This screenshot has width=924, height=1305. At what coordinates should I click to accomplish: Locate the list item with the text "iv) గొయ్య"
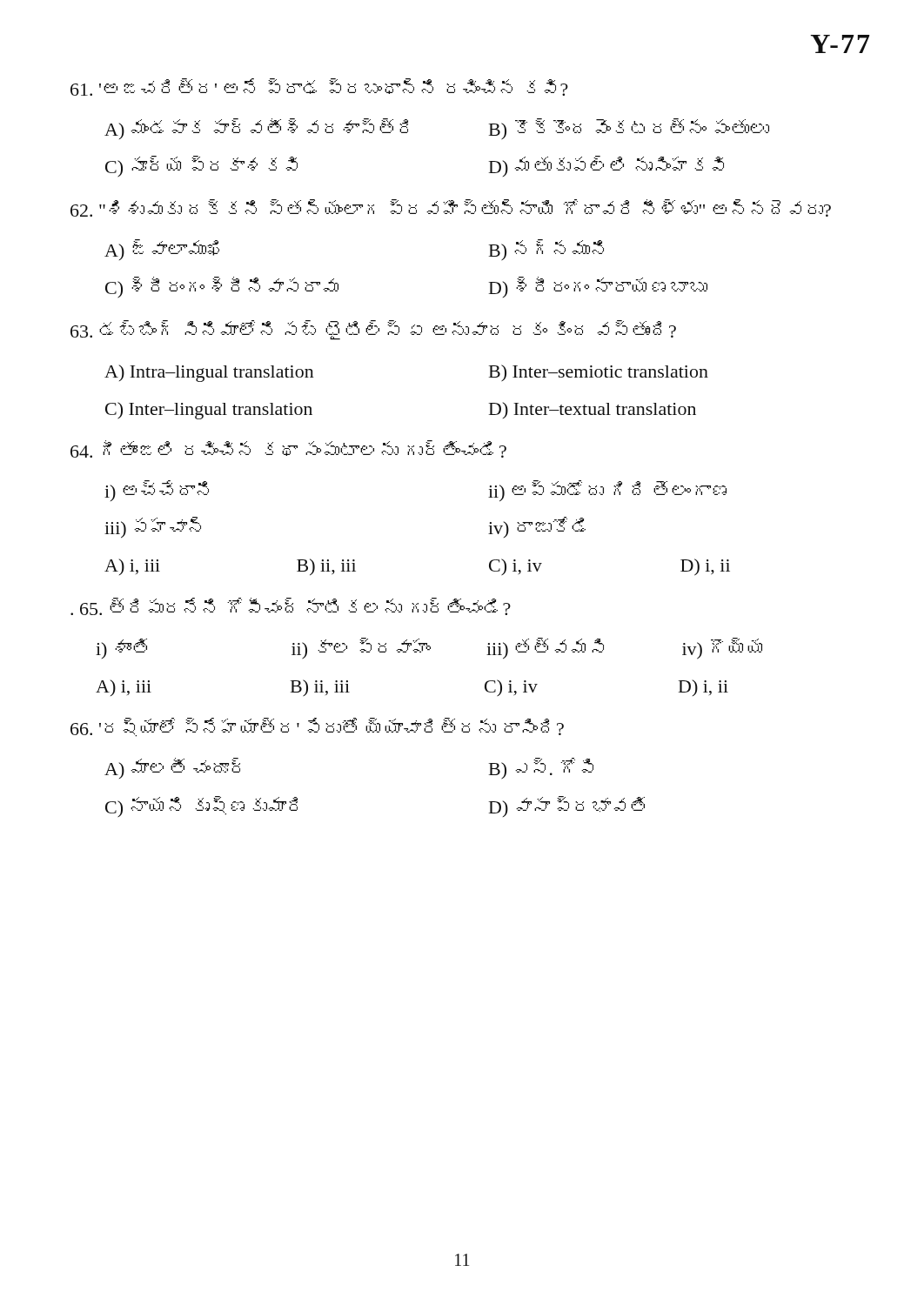pos(724,648)
